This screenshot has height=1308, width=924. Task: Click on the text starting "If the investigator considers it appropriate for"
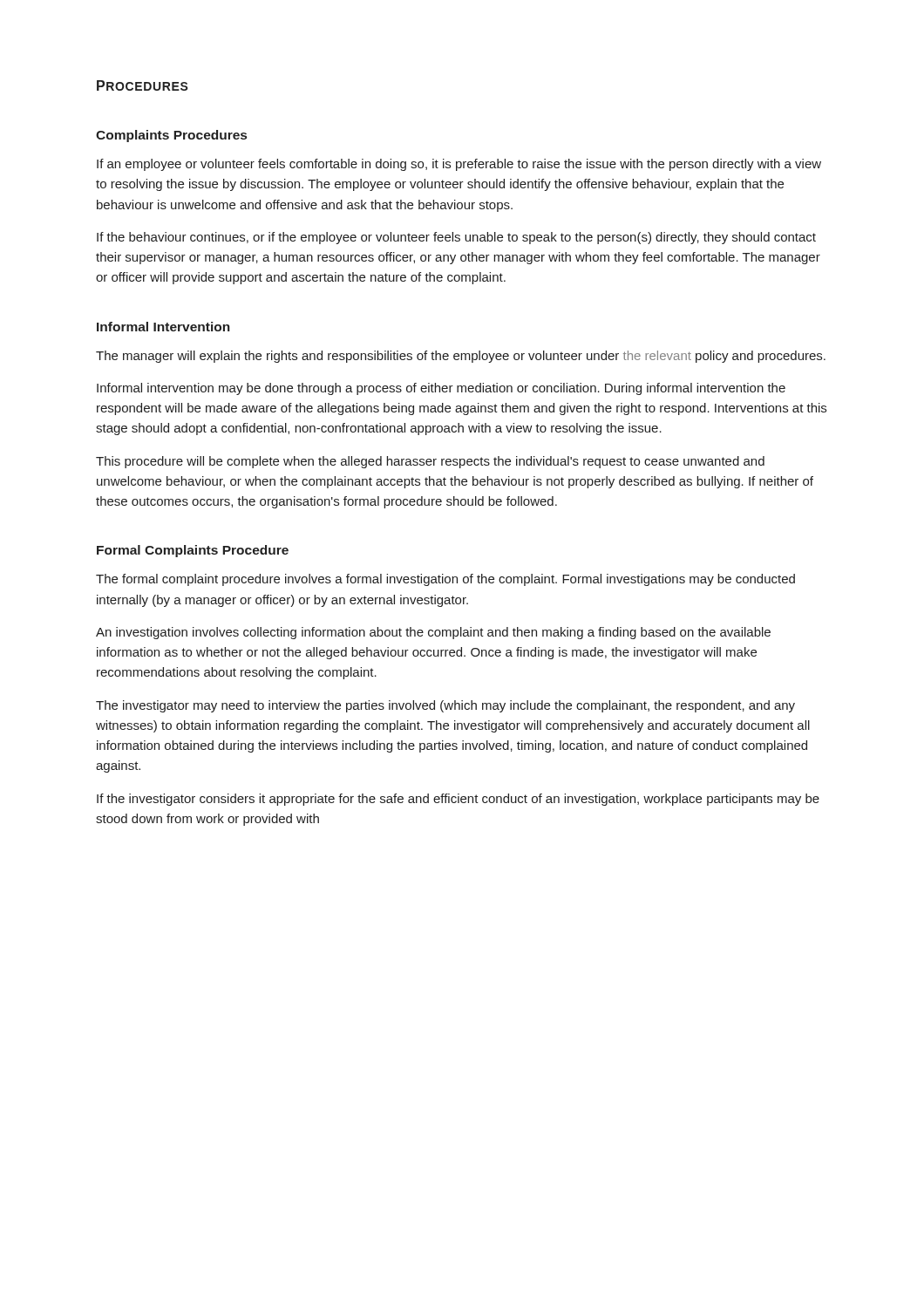click(458, 808)
